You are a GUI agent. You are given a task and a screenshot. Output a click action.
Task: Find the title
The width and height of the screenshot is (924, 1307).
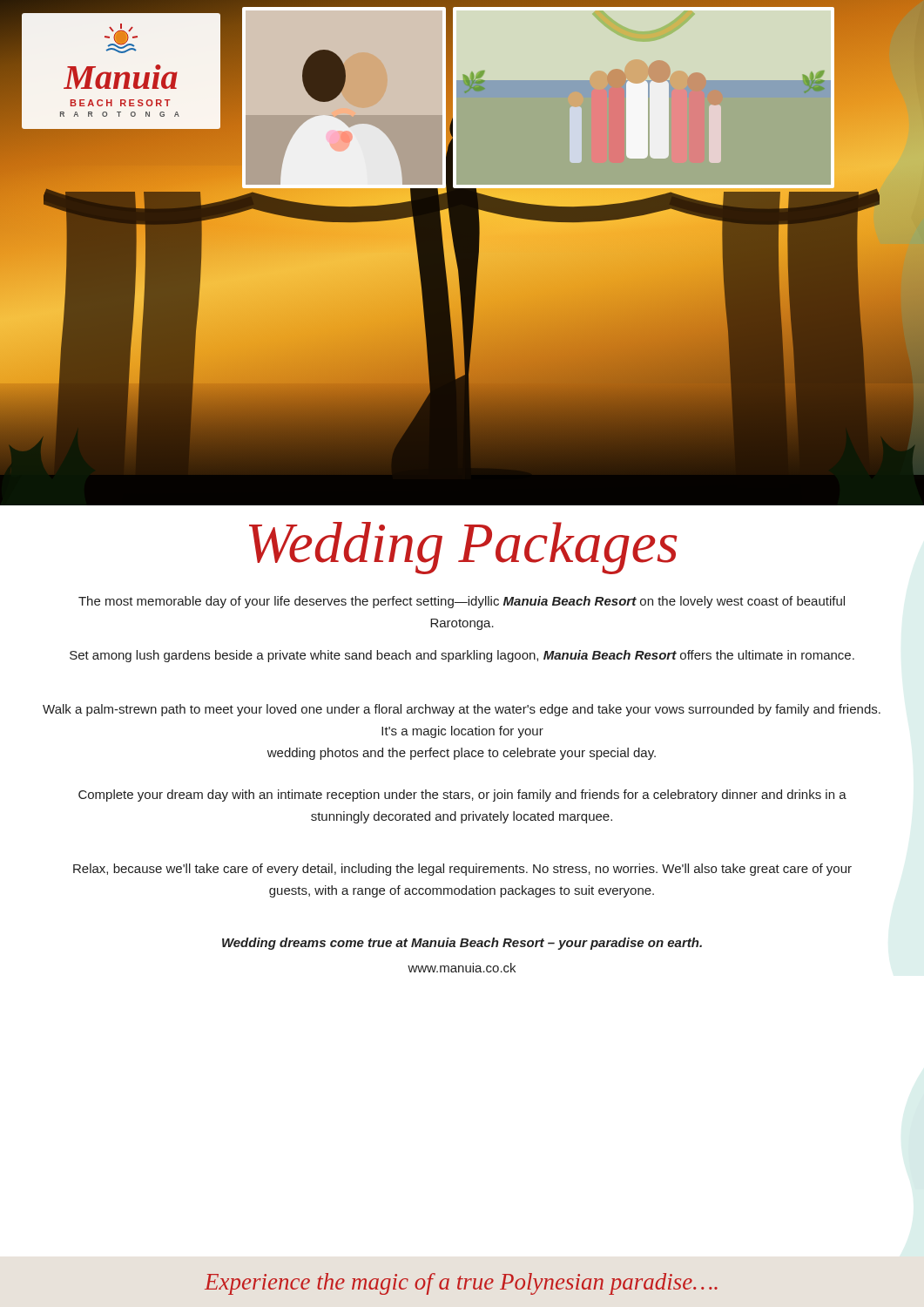462,543
